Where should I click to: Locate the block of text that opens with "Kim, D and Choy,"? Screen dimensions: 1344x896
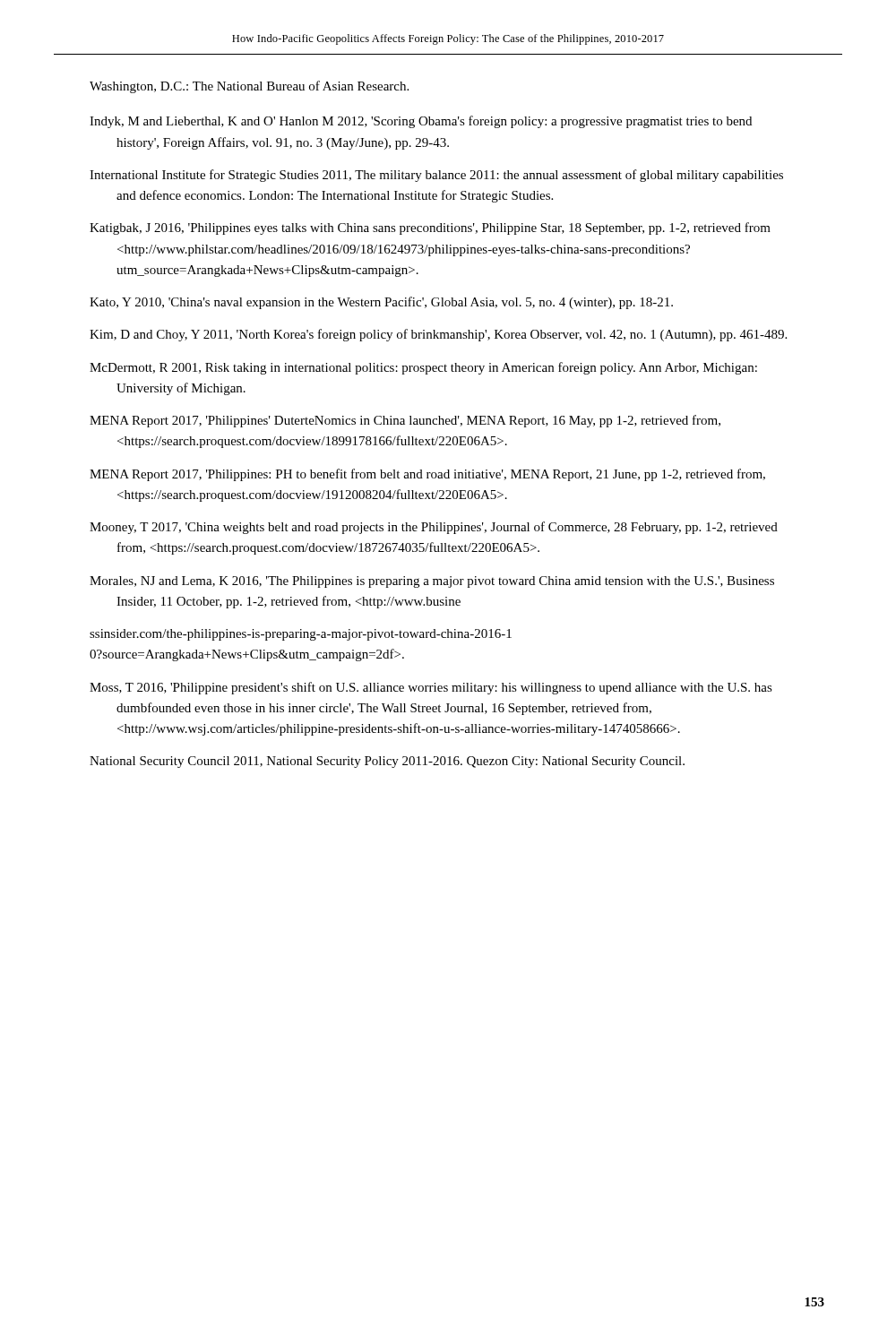click(439, 334)
